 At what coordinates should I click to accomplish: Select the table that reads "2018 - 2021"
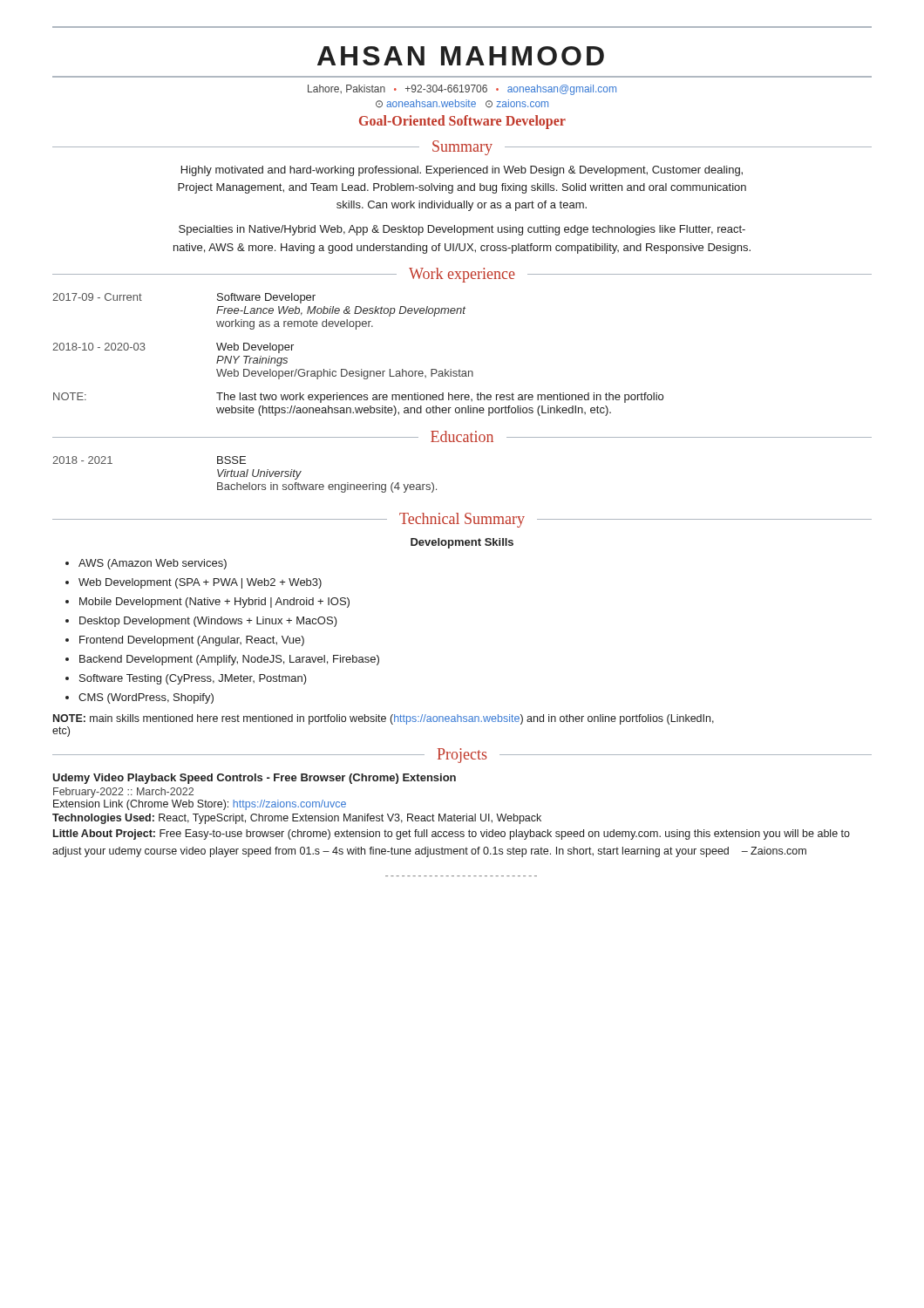pyautogui.click(x=462, y=476)
